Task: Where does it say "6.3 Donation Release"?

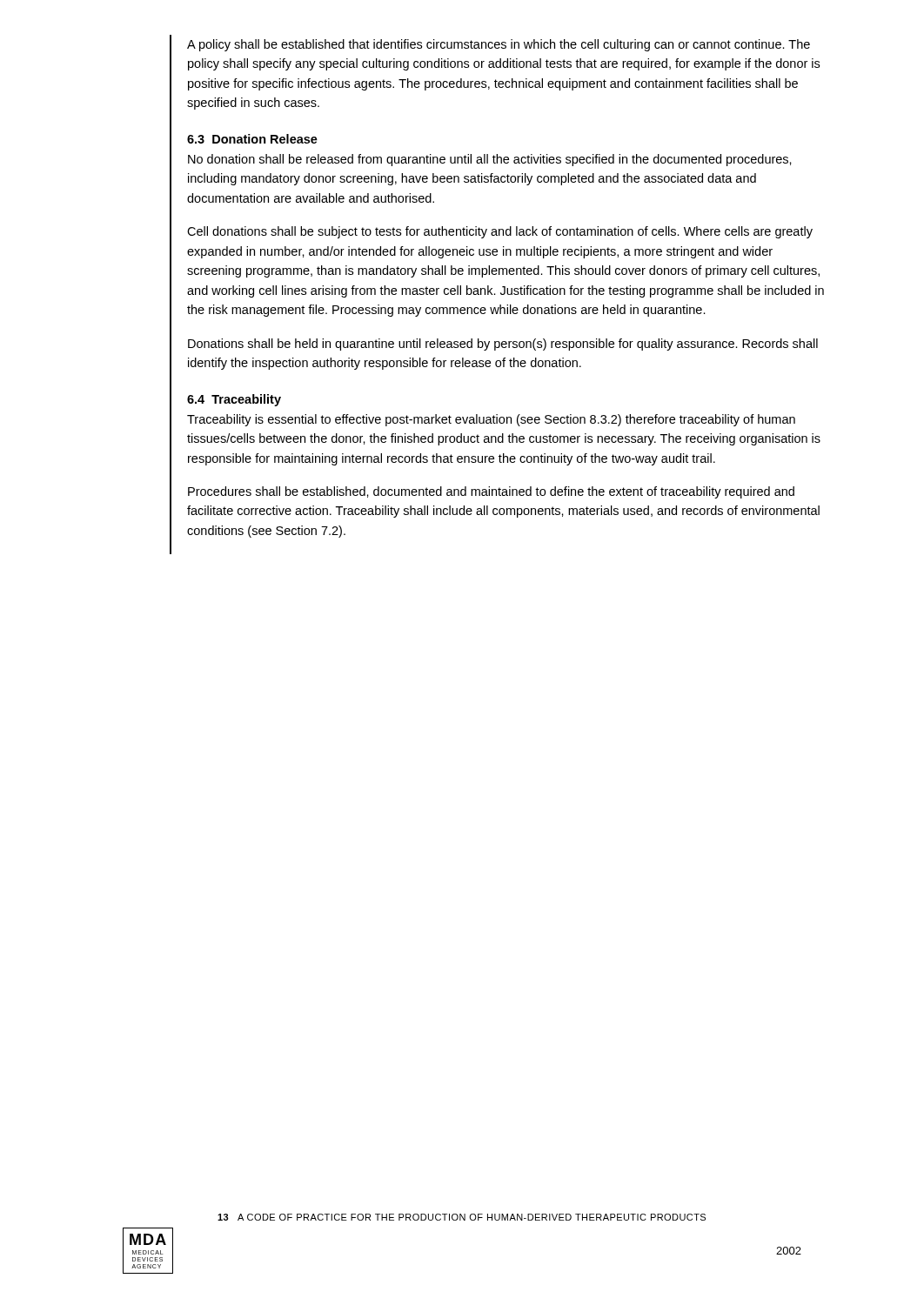Action: (252, 139)
